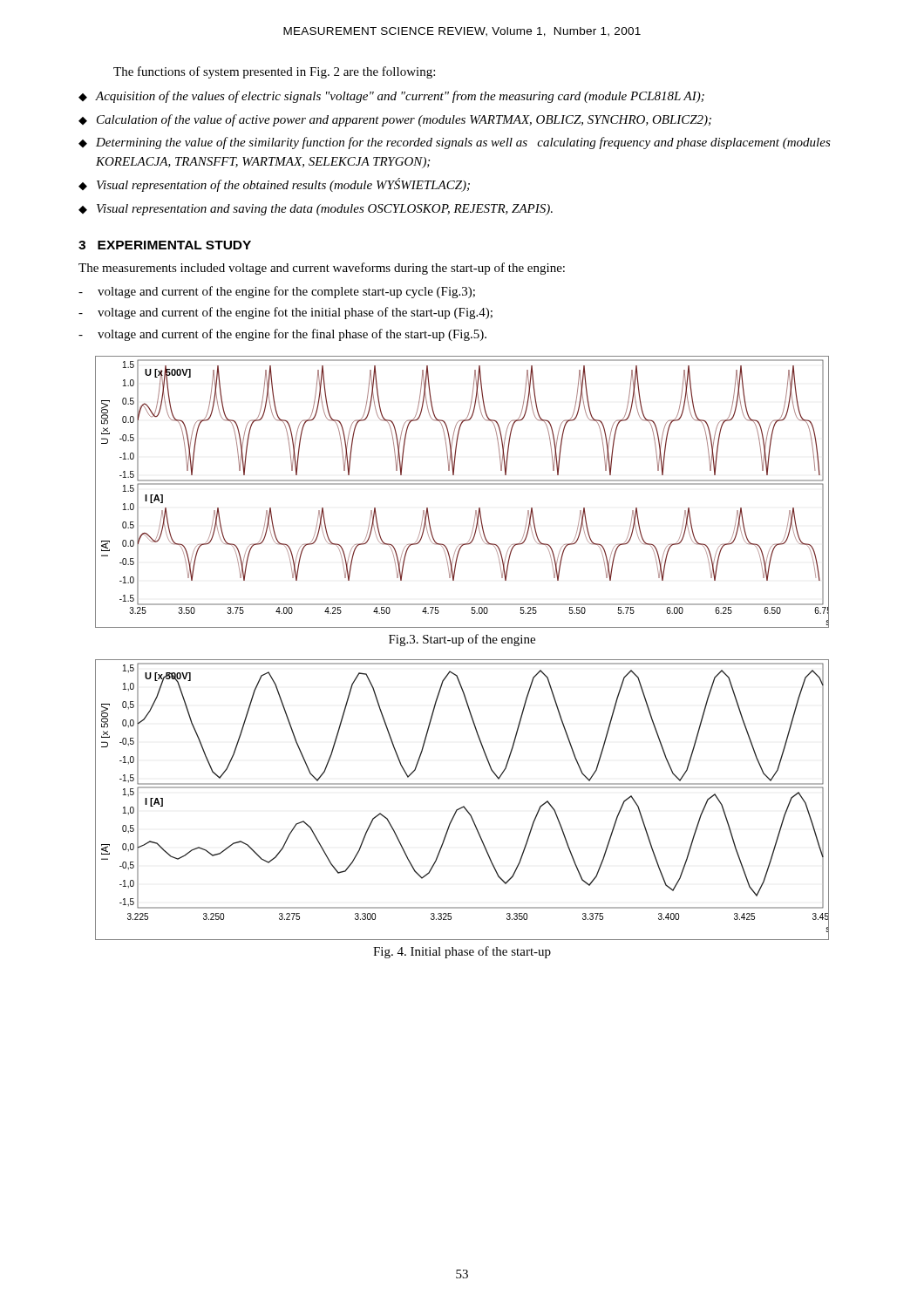The width and height of the screenshot is (924, 1308).
Task: Locate the section header containing "3 EXPERIMENTAL STUDY"
Action: (165, 245)
